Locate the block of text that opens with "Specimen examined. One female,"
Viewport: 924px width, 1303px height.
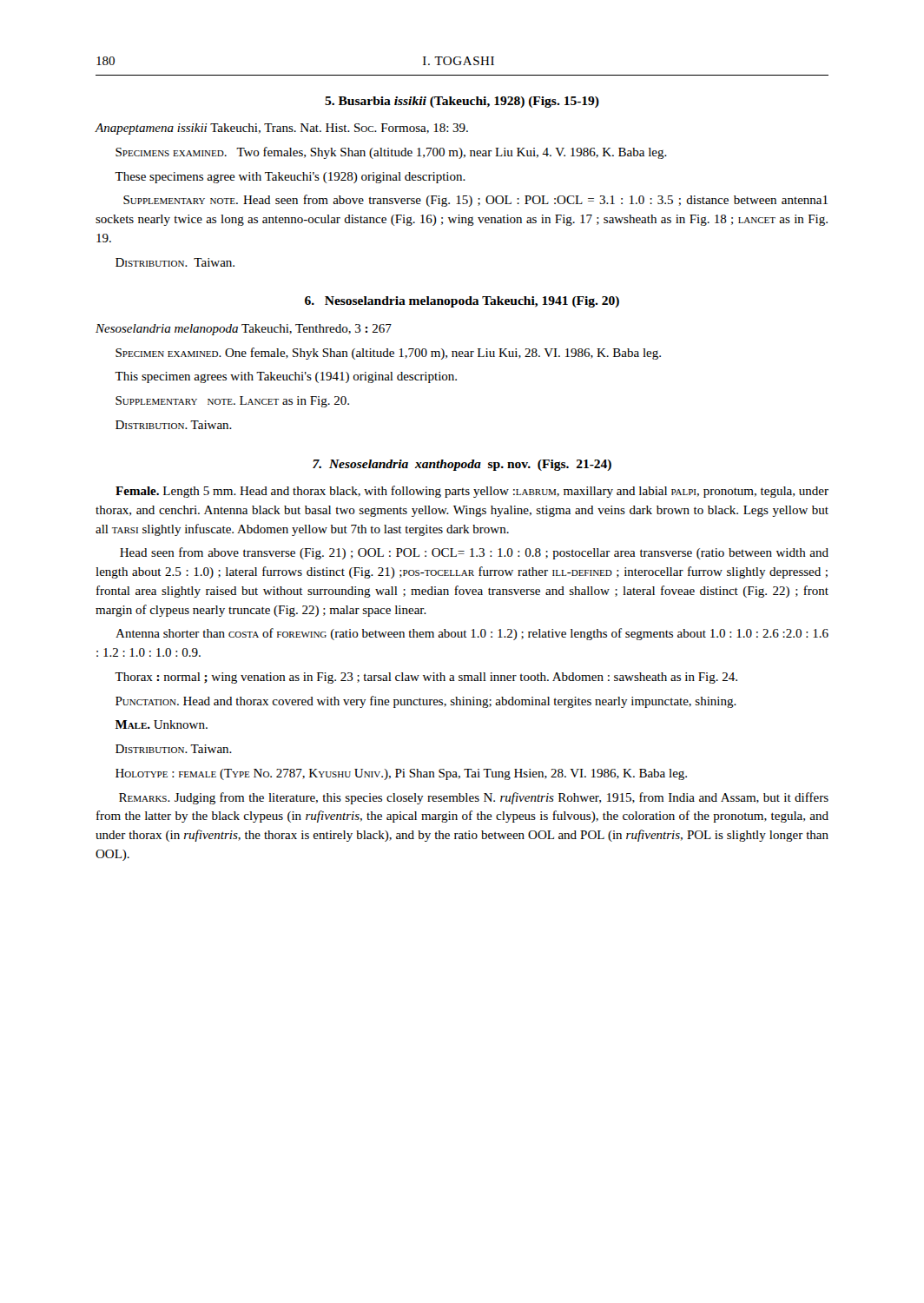pyautogui.click(x=379, y=352)
